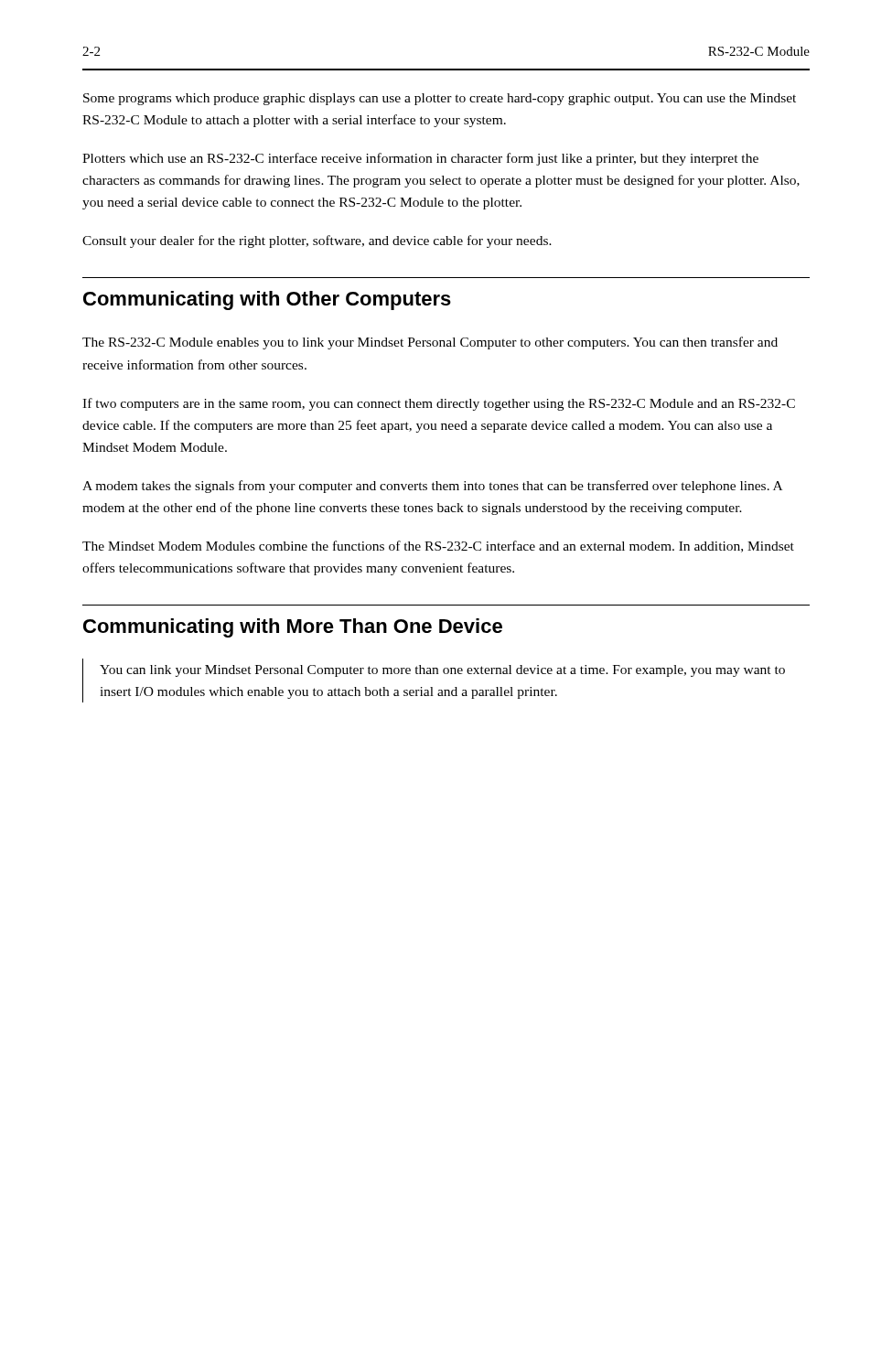Locate the text block starting "If two computers are"
Viewport: 892px width, 1372px height.
(x=439, y=424)
